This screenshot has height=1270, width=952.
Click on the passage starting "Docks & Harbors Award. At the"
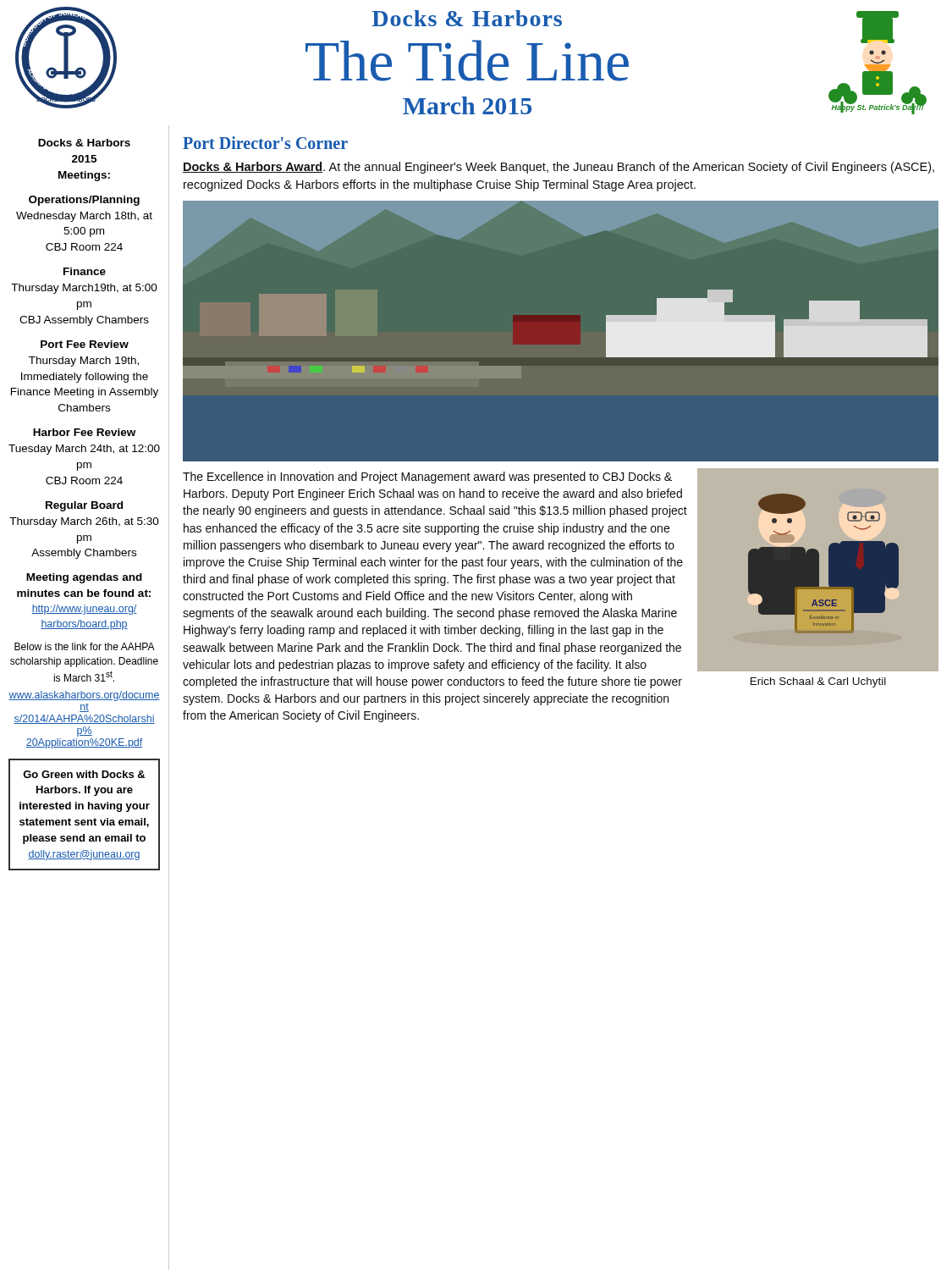coord(559,176)
